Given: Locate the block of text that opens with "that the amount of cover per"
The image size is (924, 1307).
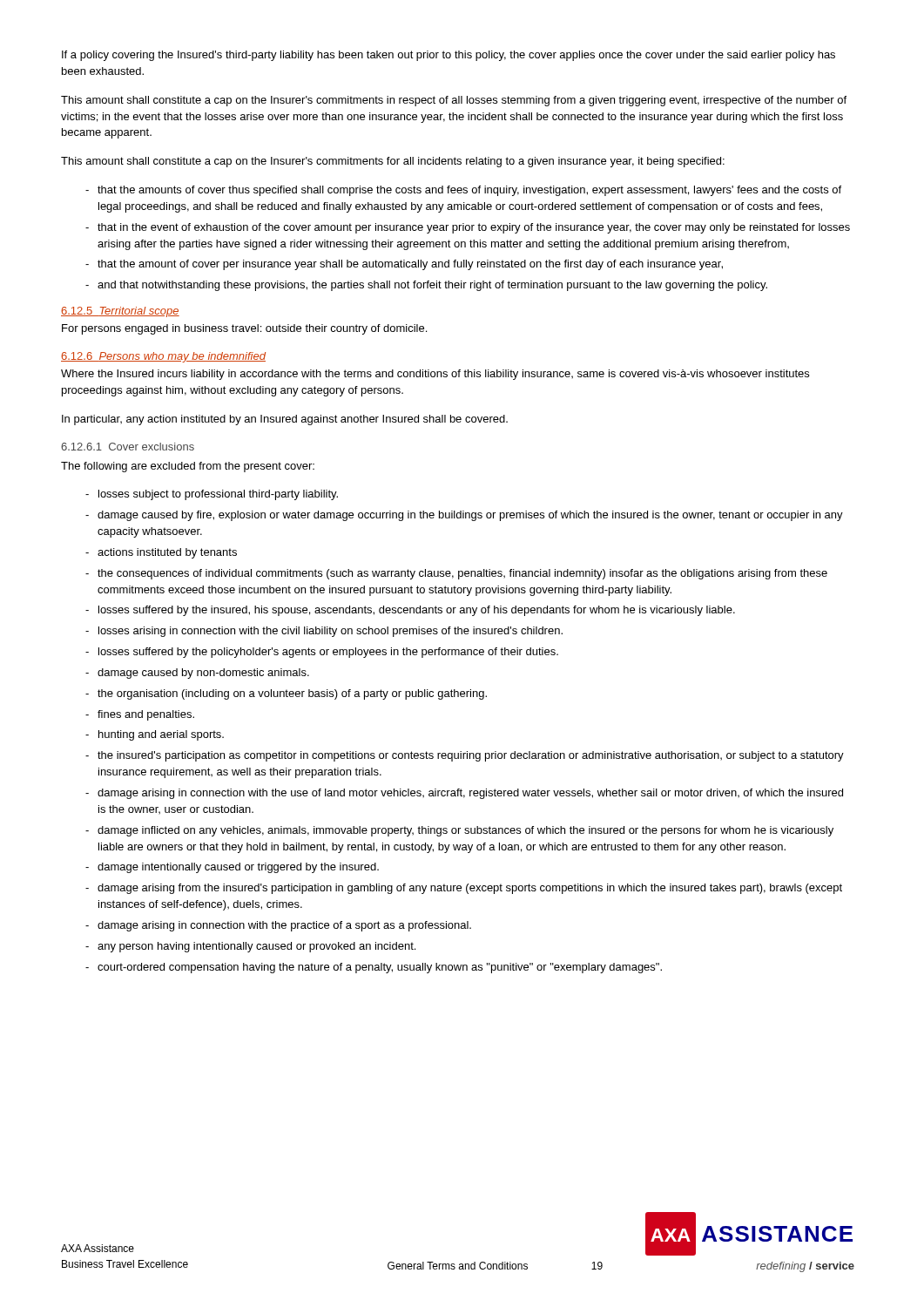Looking at the screenshot, I should click(x=411, y=264).
